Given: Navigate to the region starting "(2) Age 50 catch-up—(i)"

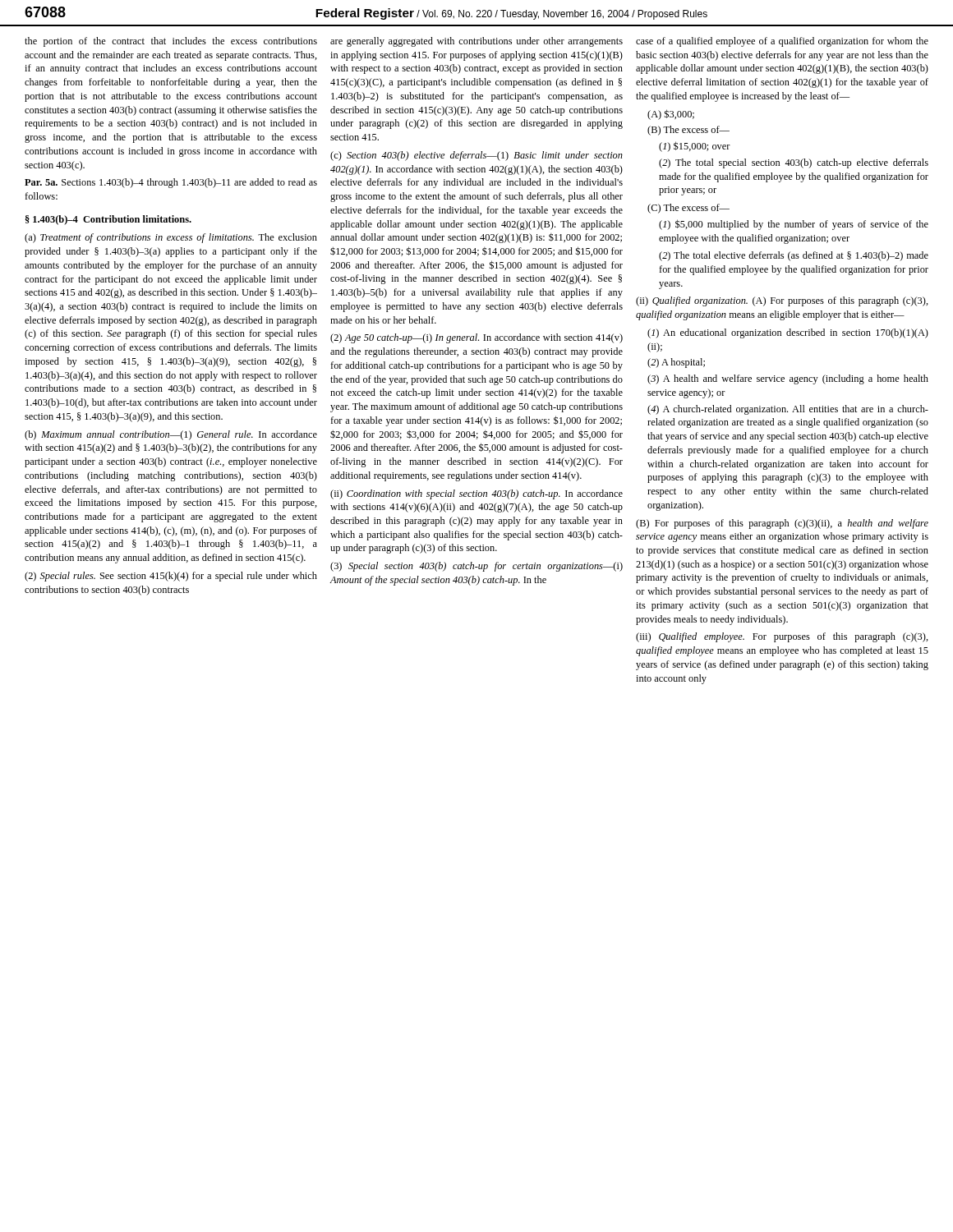Looking at the screenshot, I should click(476, 407).
